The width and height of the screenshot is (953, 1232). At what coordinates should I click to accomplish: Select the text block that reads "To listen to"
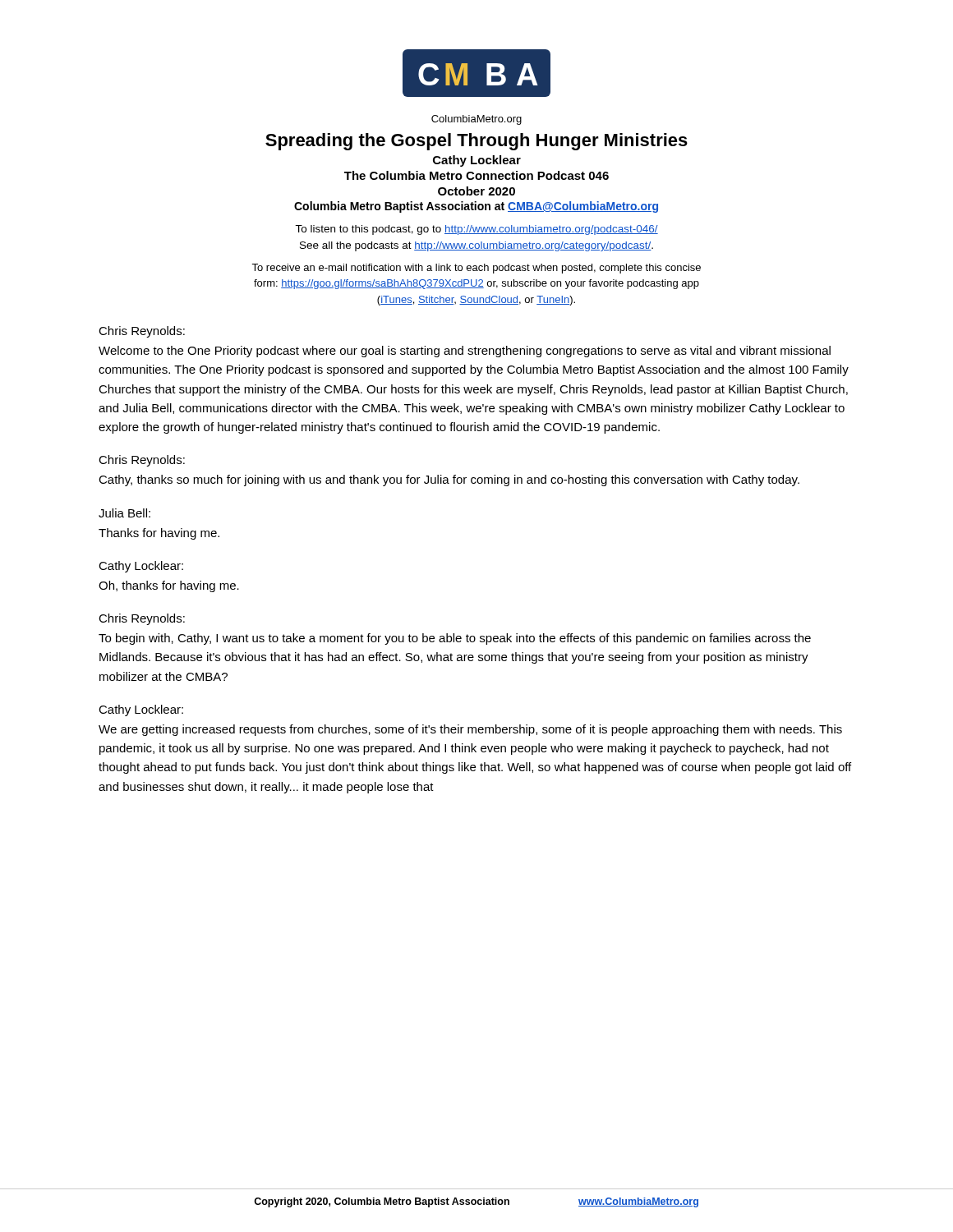pyautogui.click(x=476, y=237)
